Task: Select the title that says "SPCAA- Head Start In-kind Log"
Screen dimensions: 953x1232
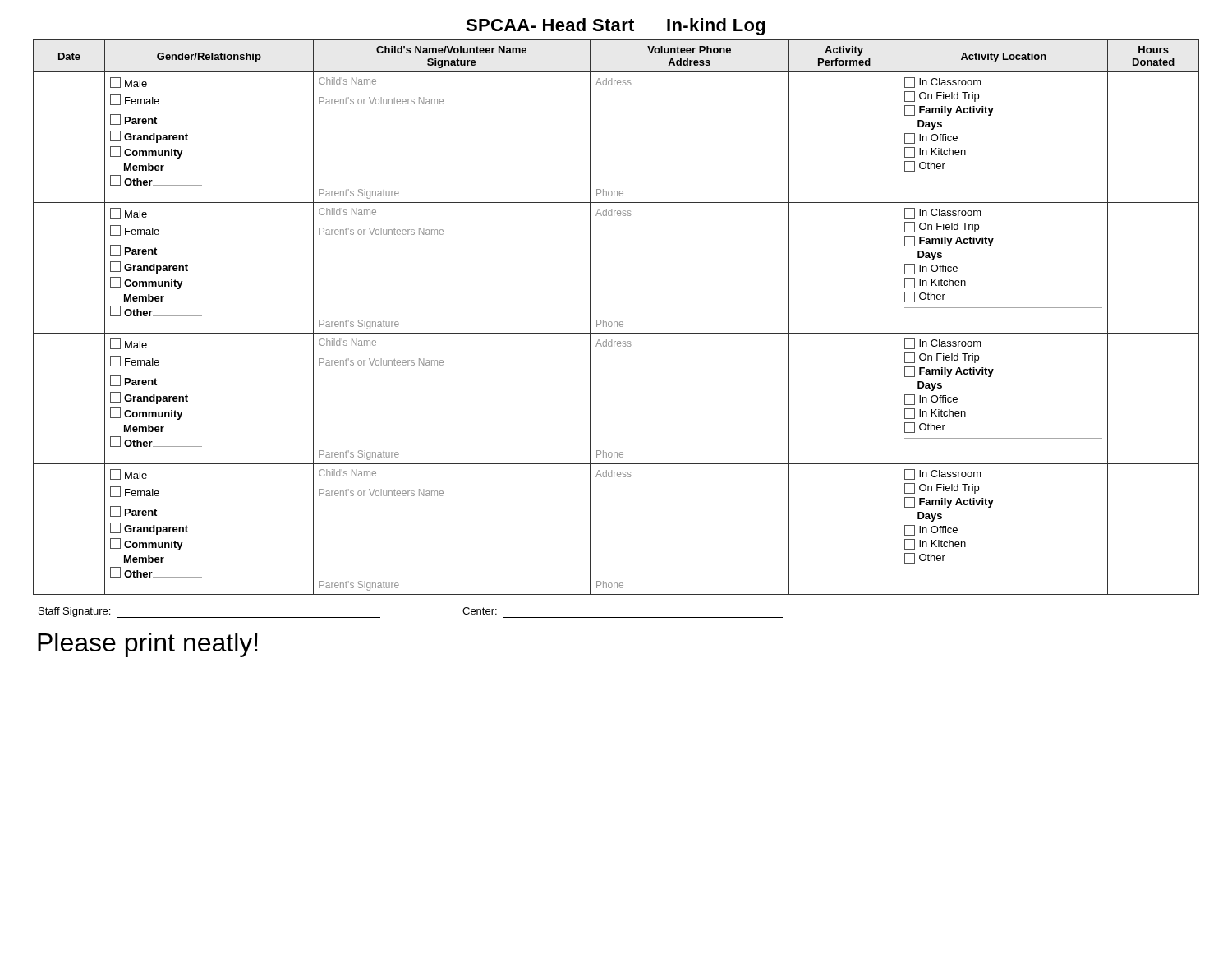Action: click(616, 25)
